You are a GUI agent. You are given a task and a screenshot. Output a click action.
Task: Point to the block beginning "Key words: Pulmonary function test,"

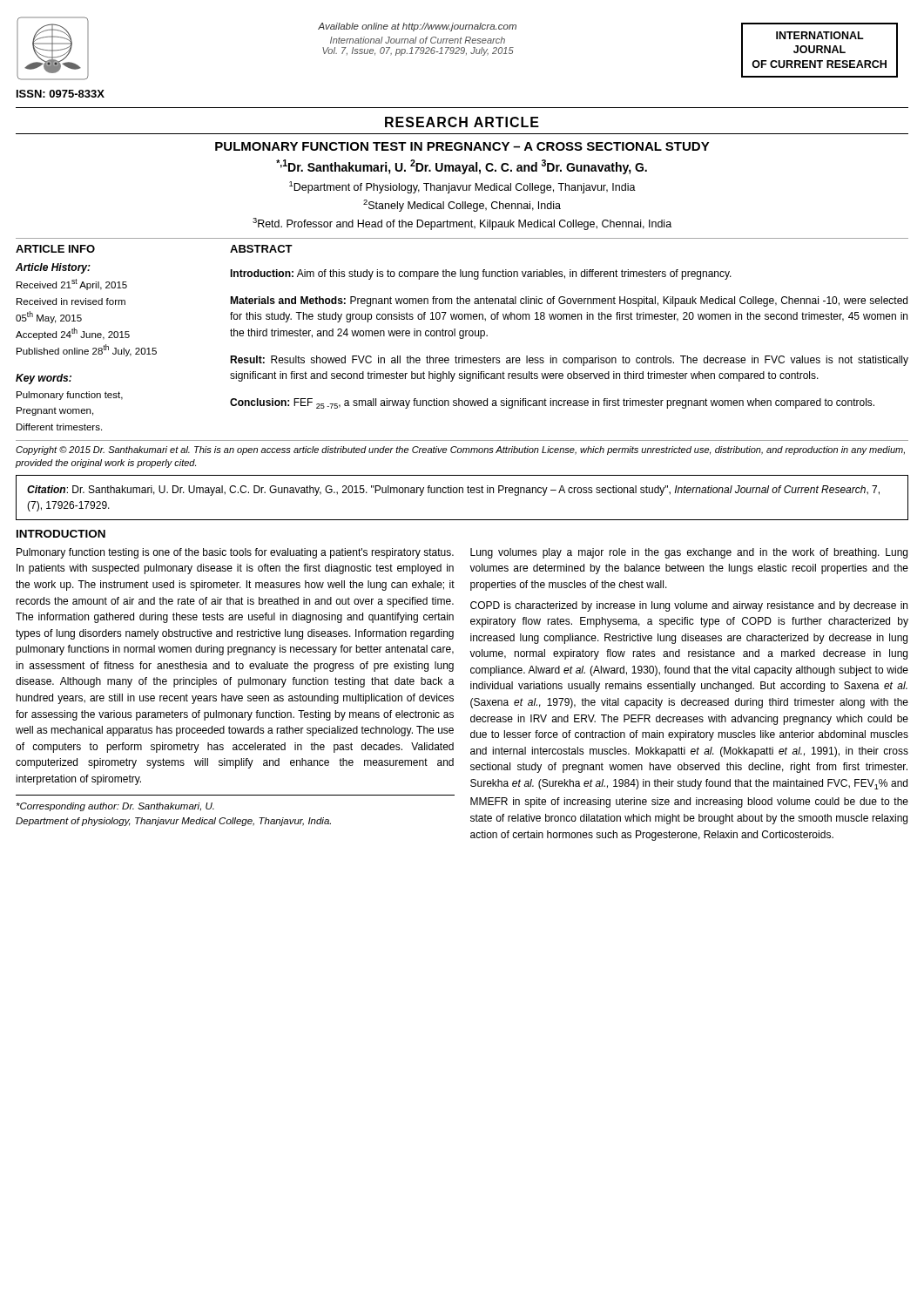116,402
